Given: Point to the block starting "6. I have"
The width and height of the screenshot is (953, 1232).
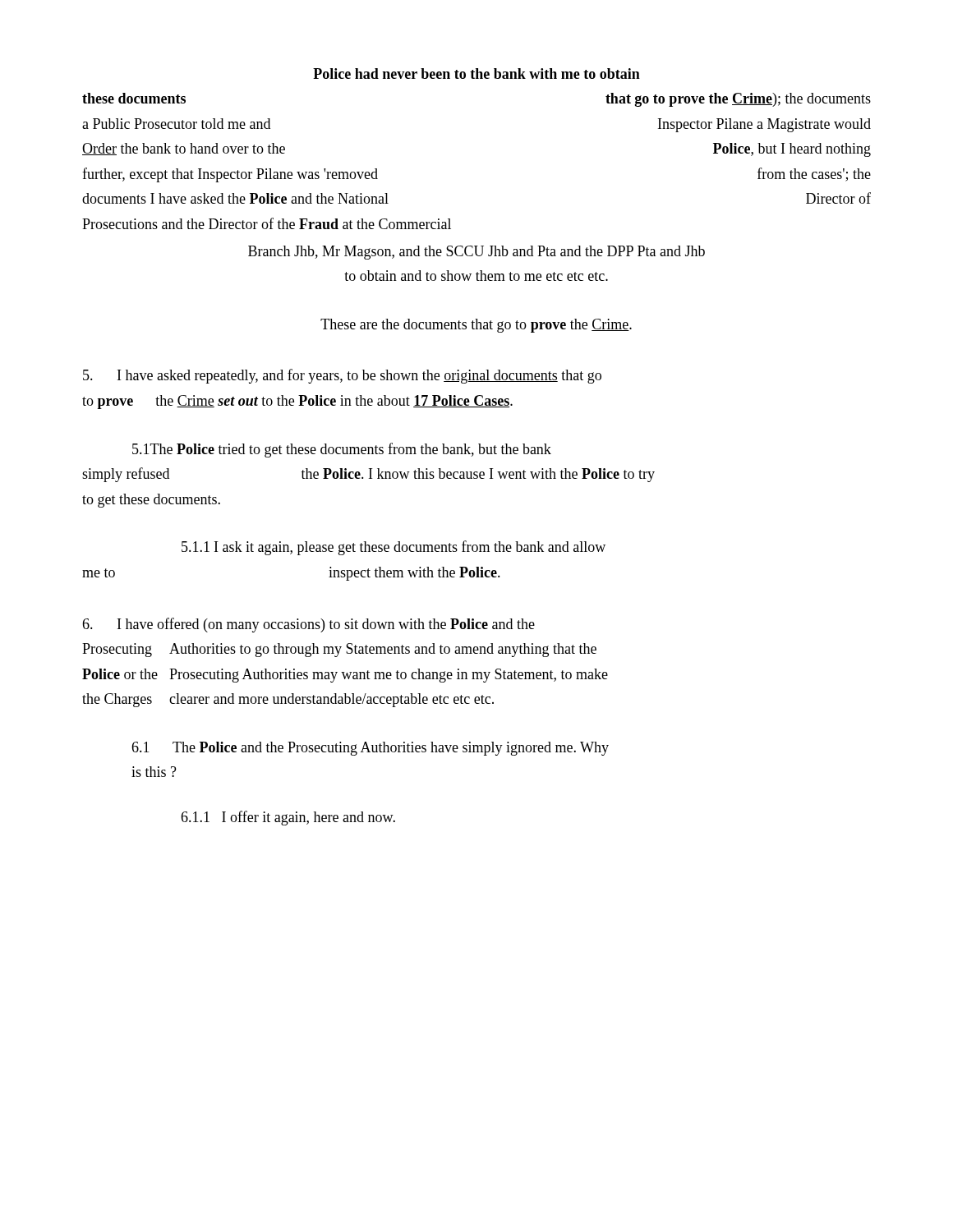Looking at the screenshot, I should pyautogui.click(x=476, y=662).
